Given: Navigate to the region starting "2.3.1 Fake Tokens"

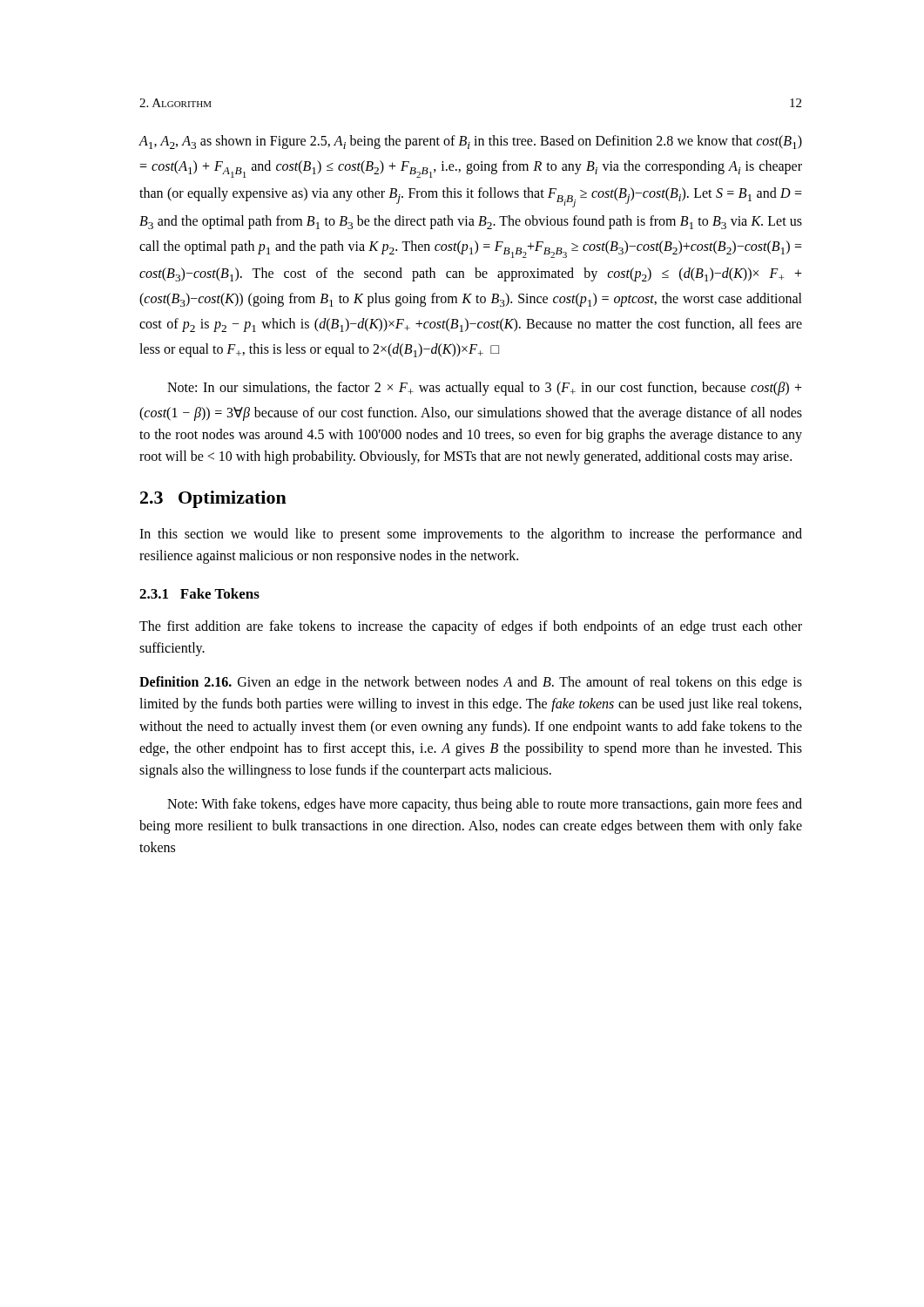Looking at the screenshot, I should tap(199, 593).
